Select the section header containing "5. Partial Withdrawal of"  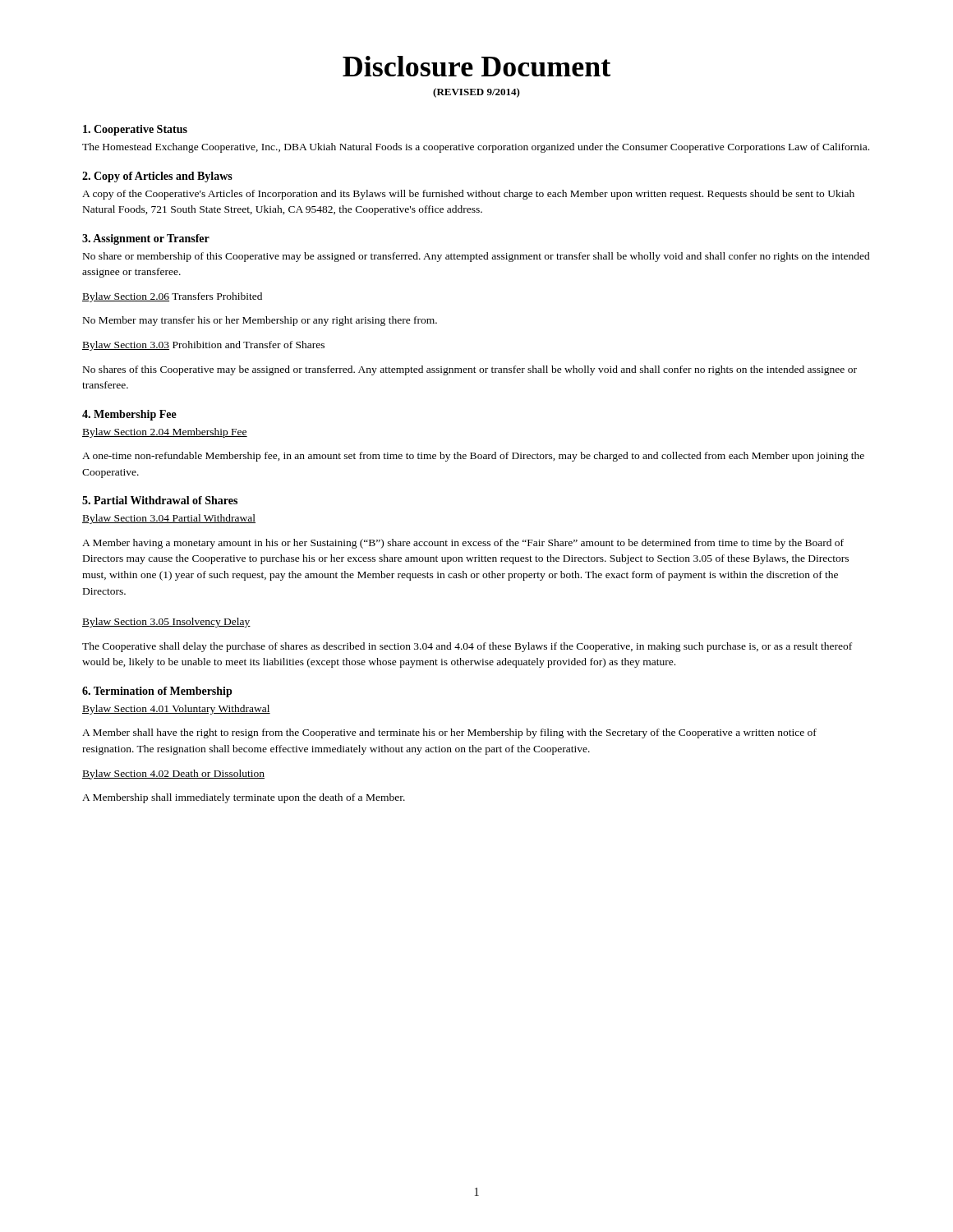click(160, 501)
